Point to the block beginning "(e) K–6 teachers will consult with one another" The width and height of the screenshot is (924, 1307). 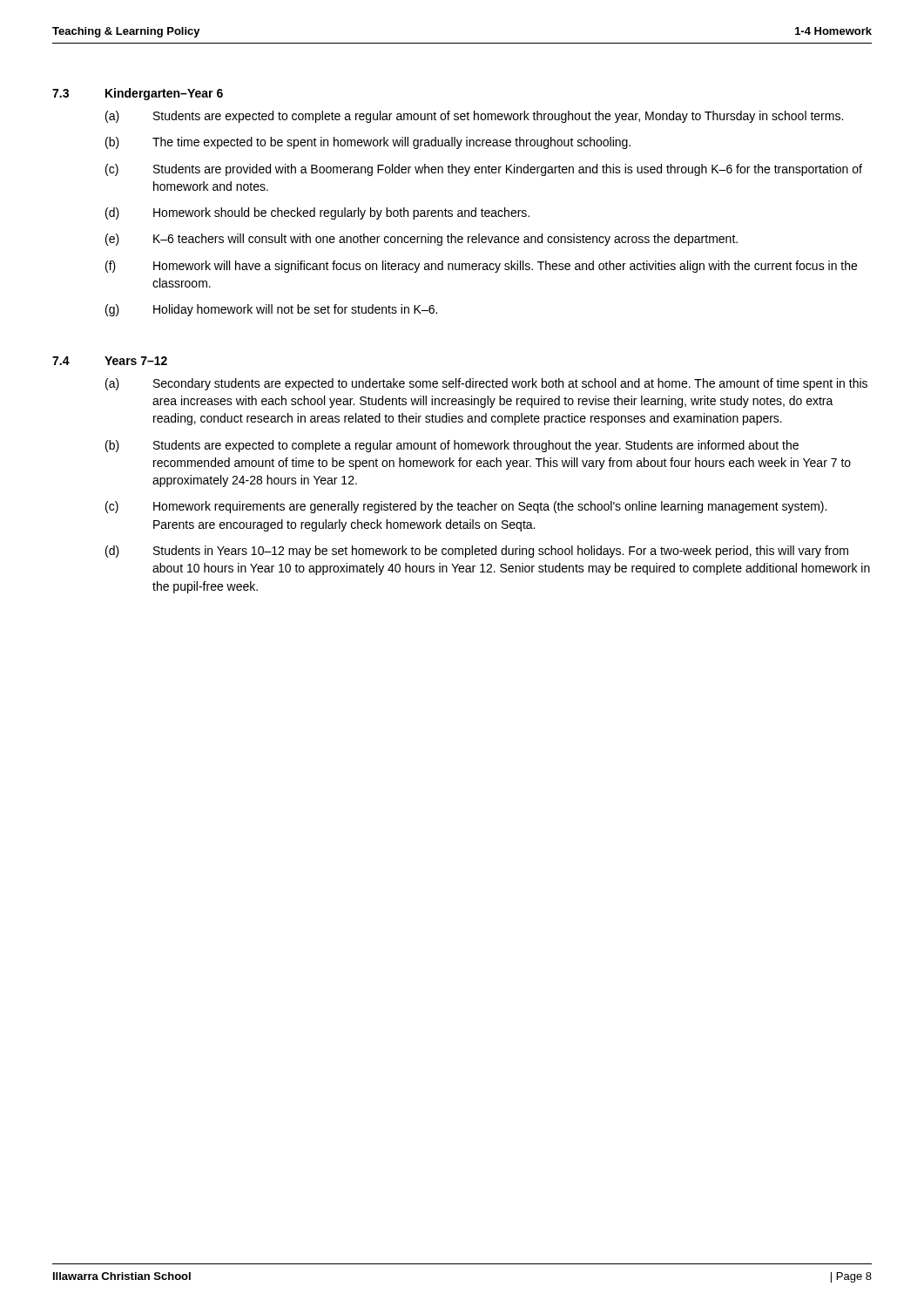pos(488,239)
